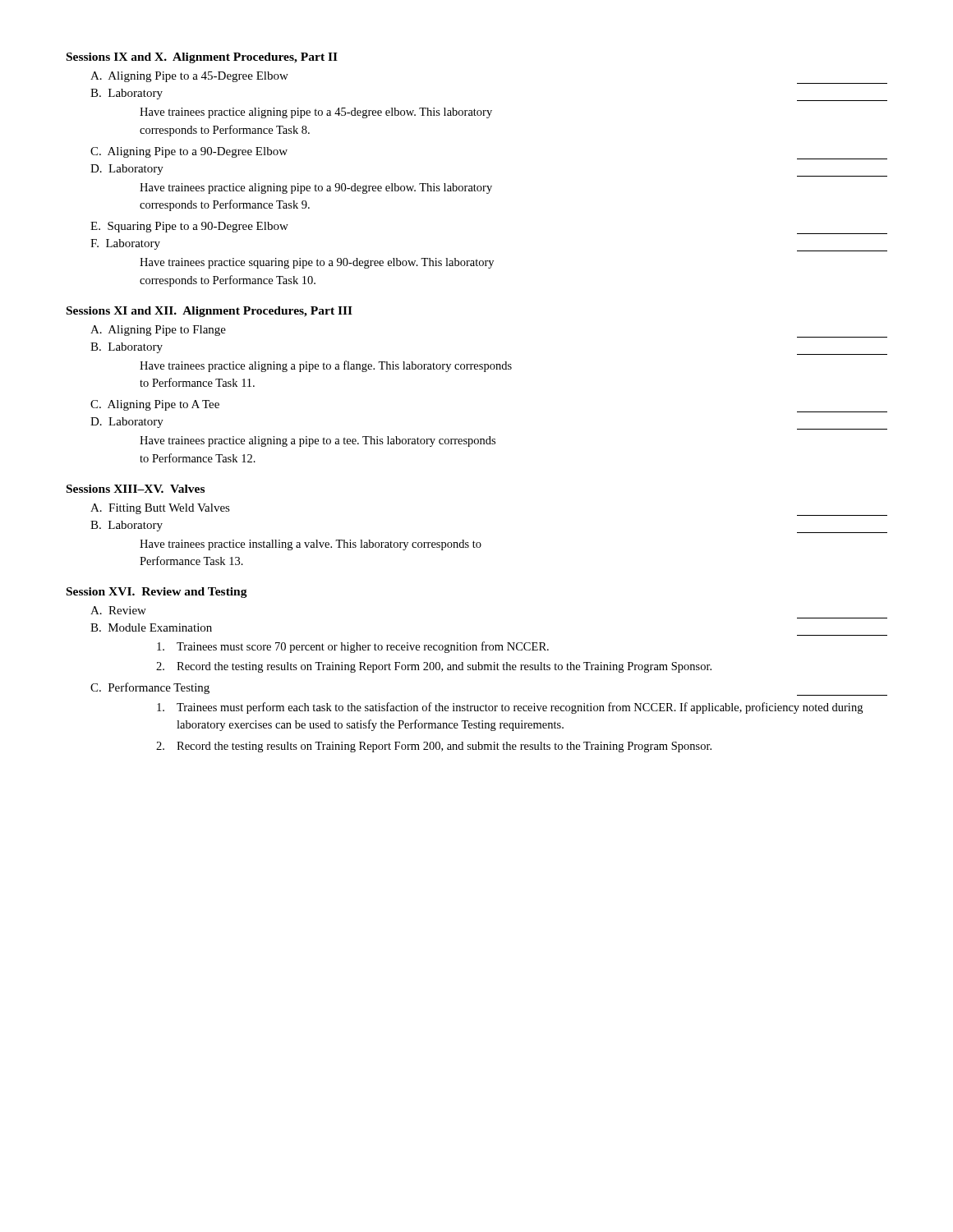Click where it says "A. Review"
953x1232 pixels.
118,610
